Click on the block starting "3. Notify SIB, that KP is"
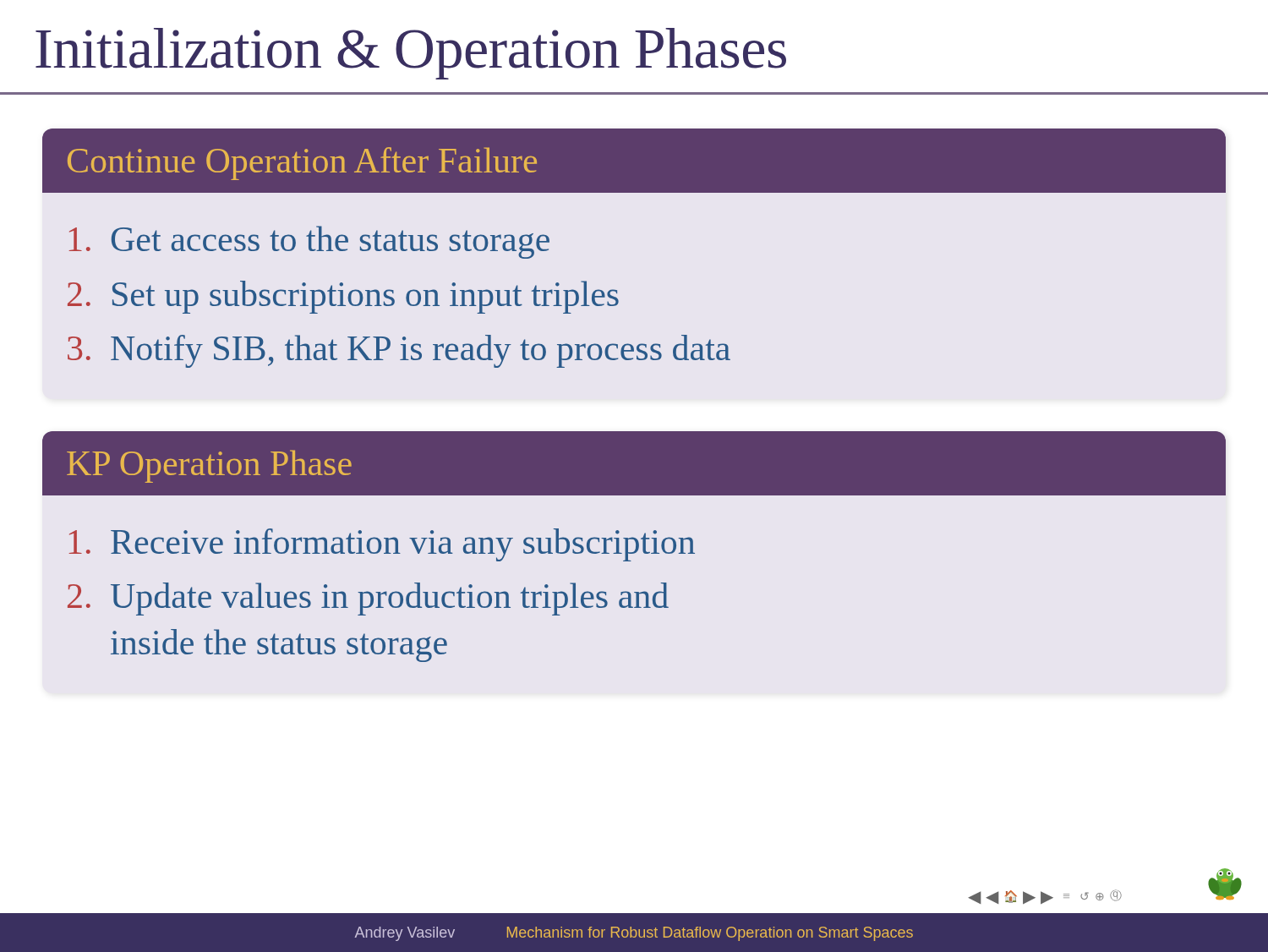The image size is (1268, 952). (398, 349)
